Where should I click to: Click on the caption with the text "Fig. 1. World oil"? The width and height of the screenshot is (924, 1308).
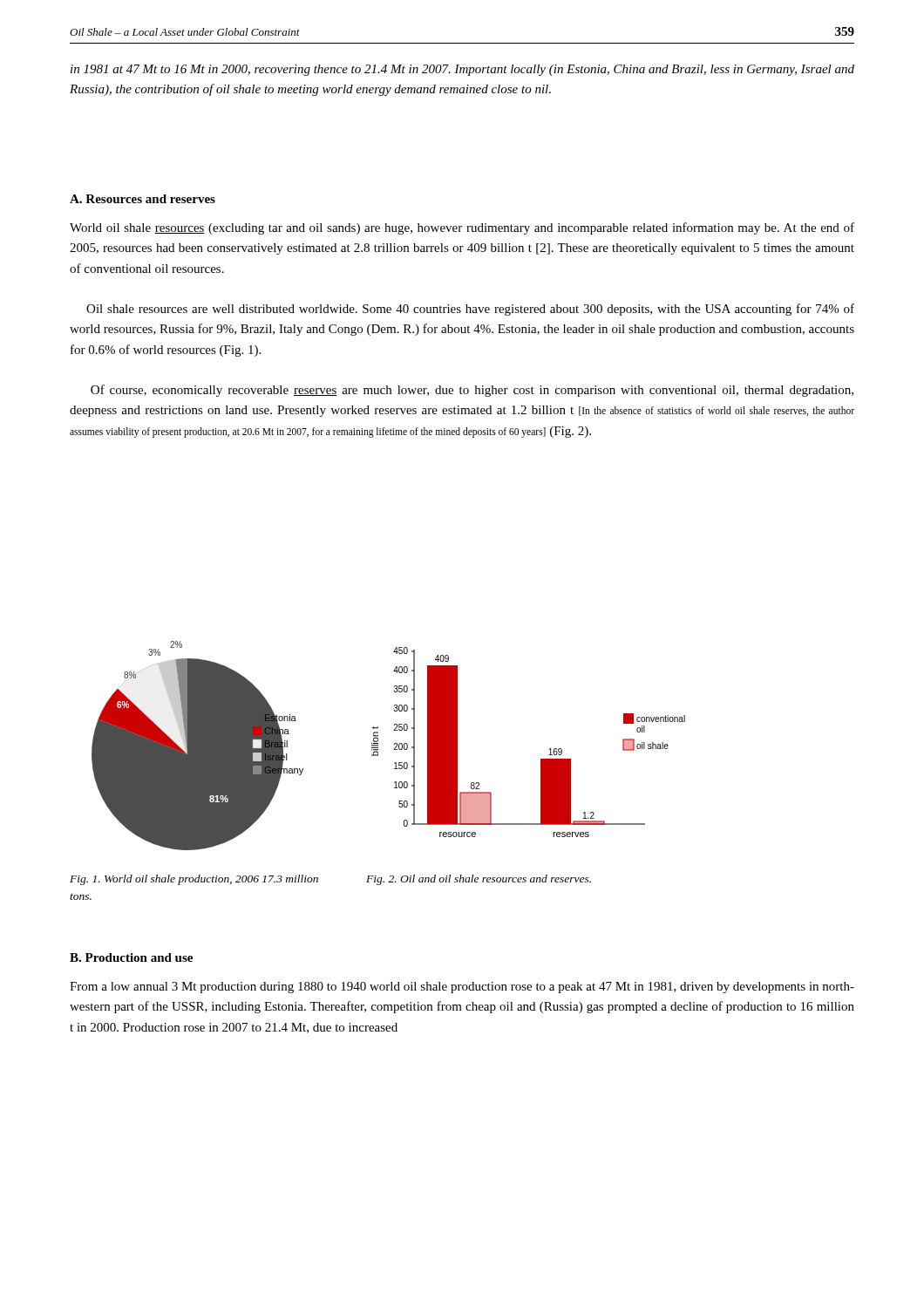pos(194,887)
